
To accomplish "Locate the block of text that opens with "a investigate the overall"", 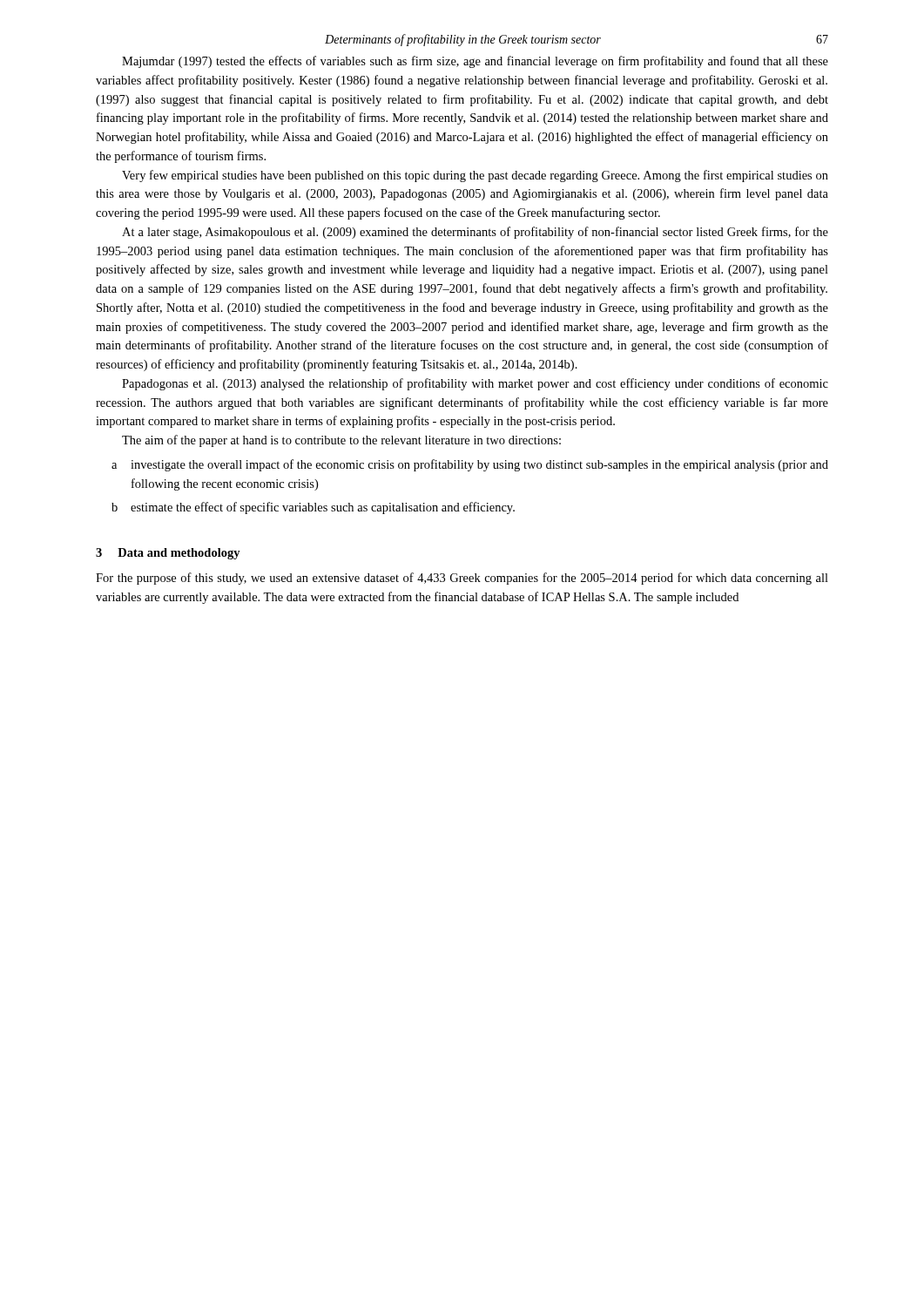I will coord(470,474).
